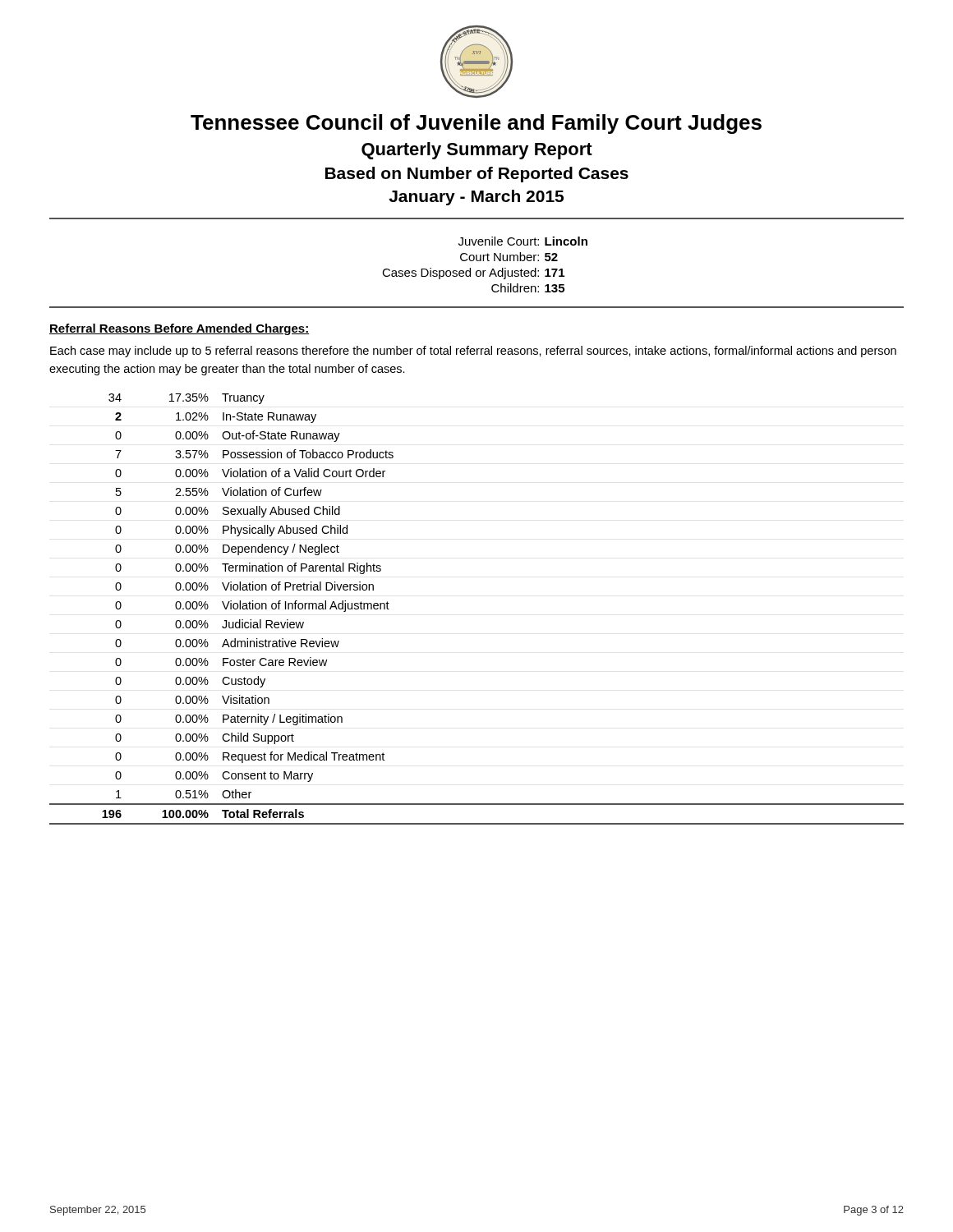Locate the title
This screenshot has height=1232, width=953.
tap(476, 158)
